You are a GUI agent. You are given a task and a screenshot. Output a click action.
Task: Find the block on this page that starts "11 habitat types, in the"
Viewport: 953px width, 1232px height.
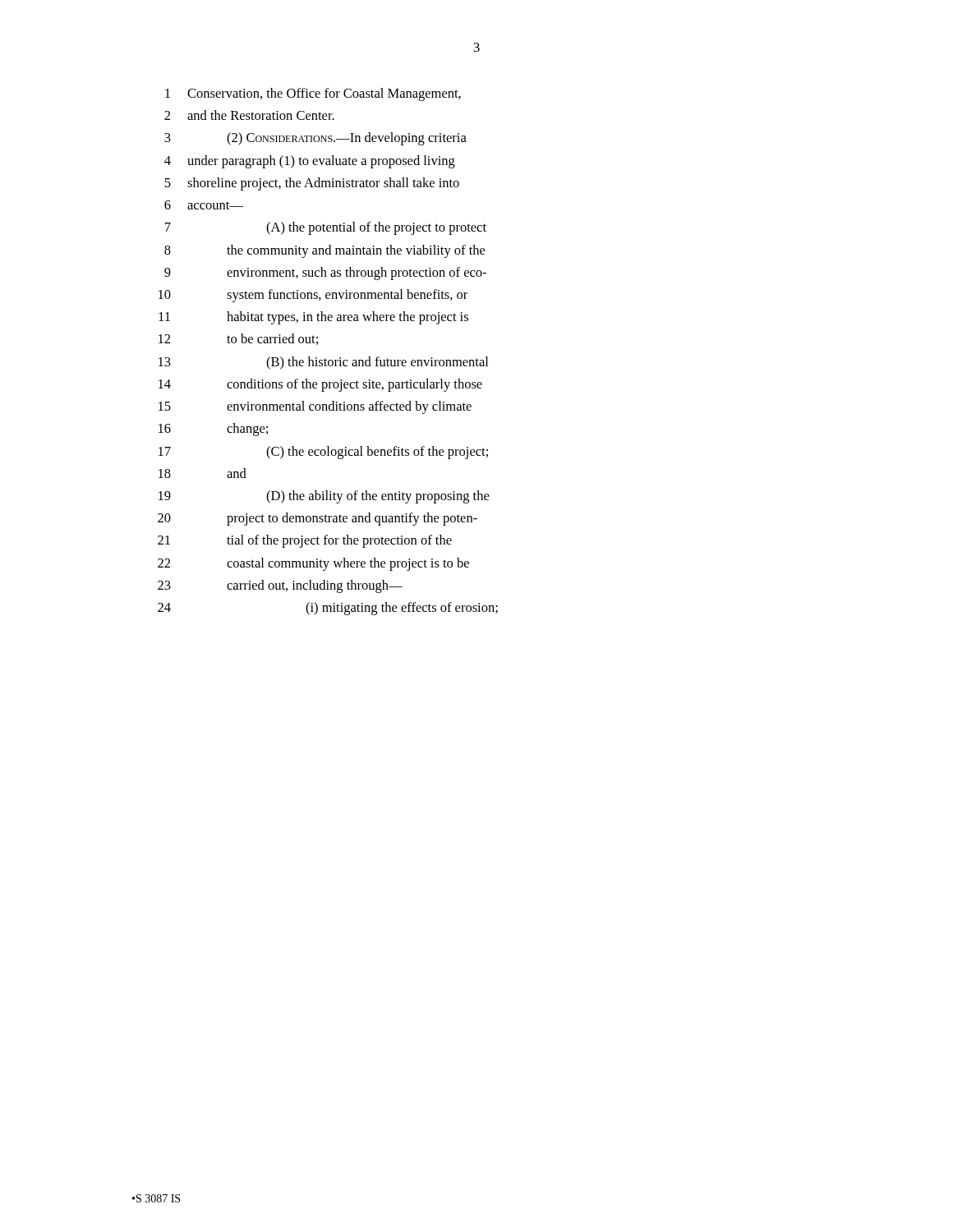pos(313,318)
